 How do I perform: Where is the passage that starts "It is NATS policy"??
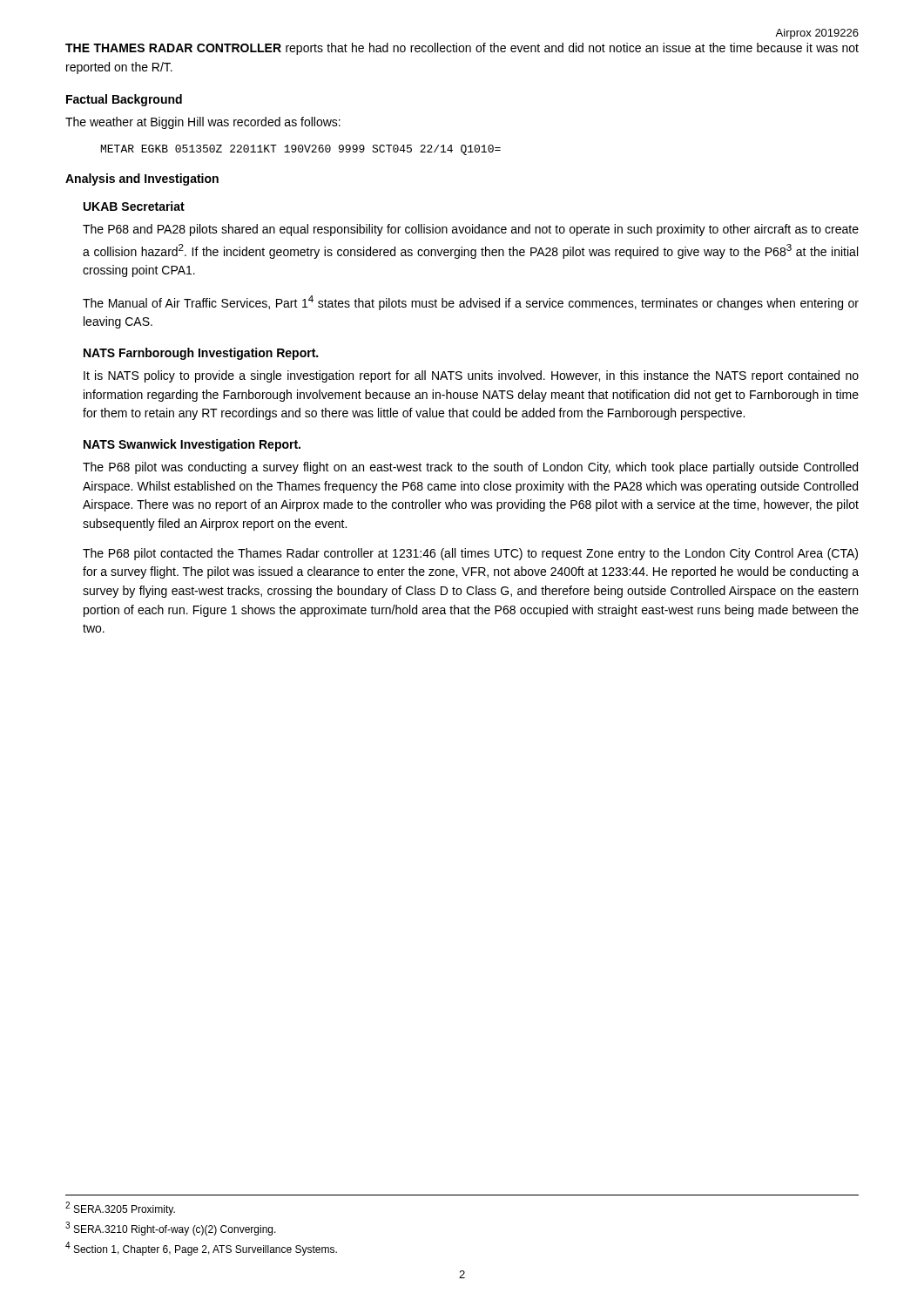pos(471,394)
